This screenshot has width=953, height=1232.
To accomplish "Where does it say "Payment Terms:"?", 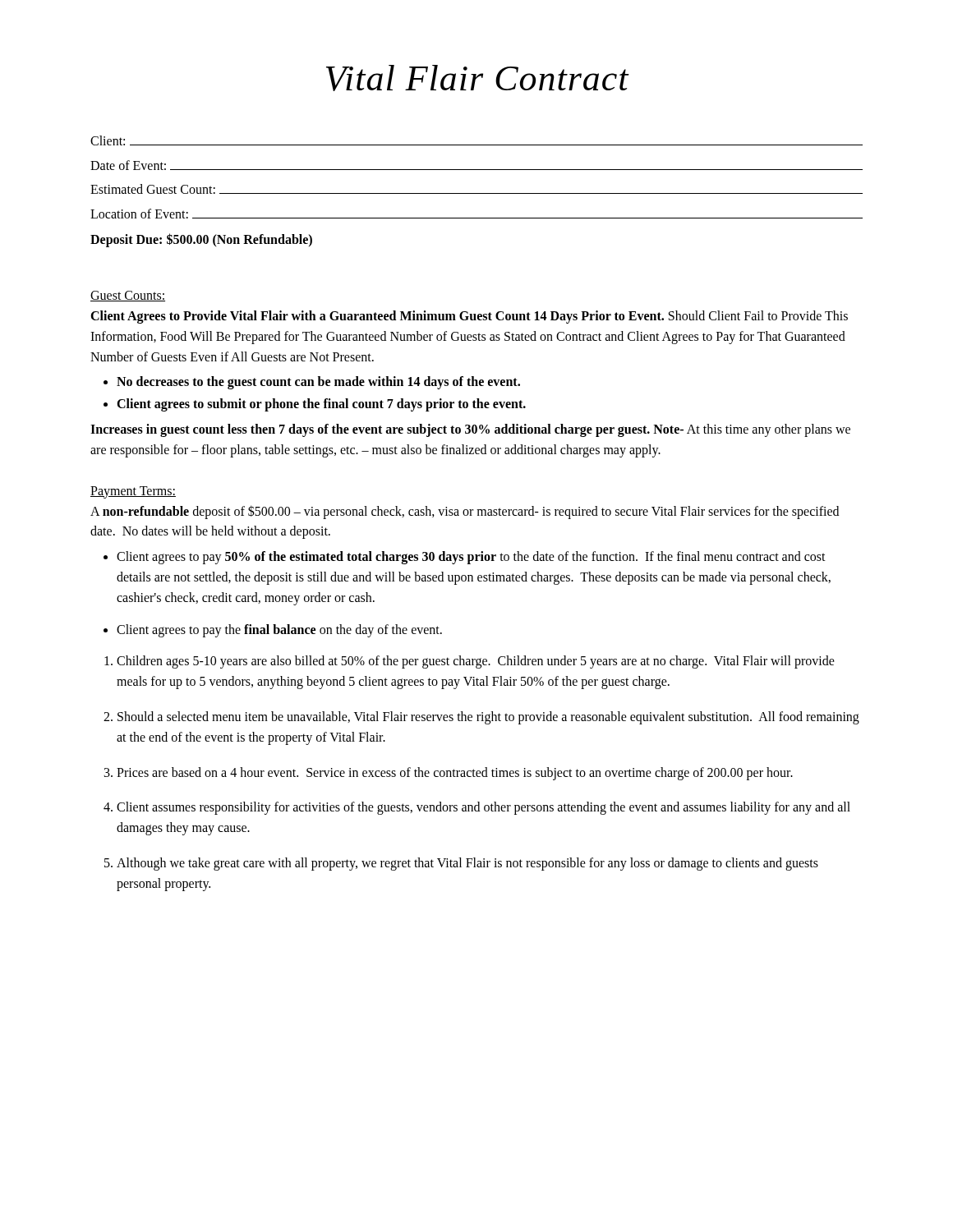I will click(133, 490).
